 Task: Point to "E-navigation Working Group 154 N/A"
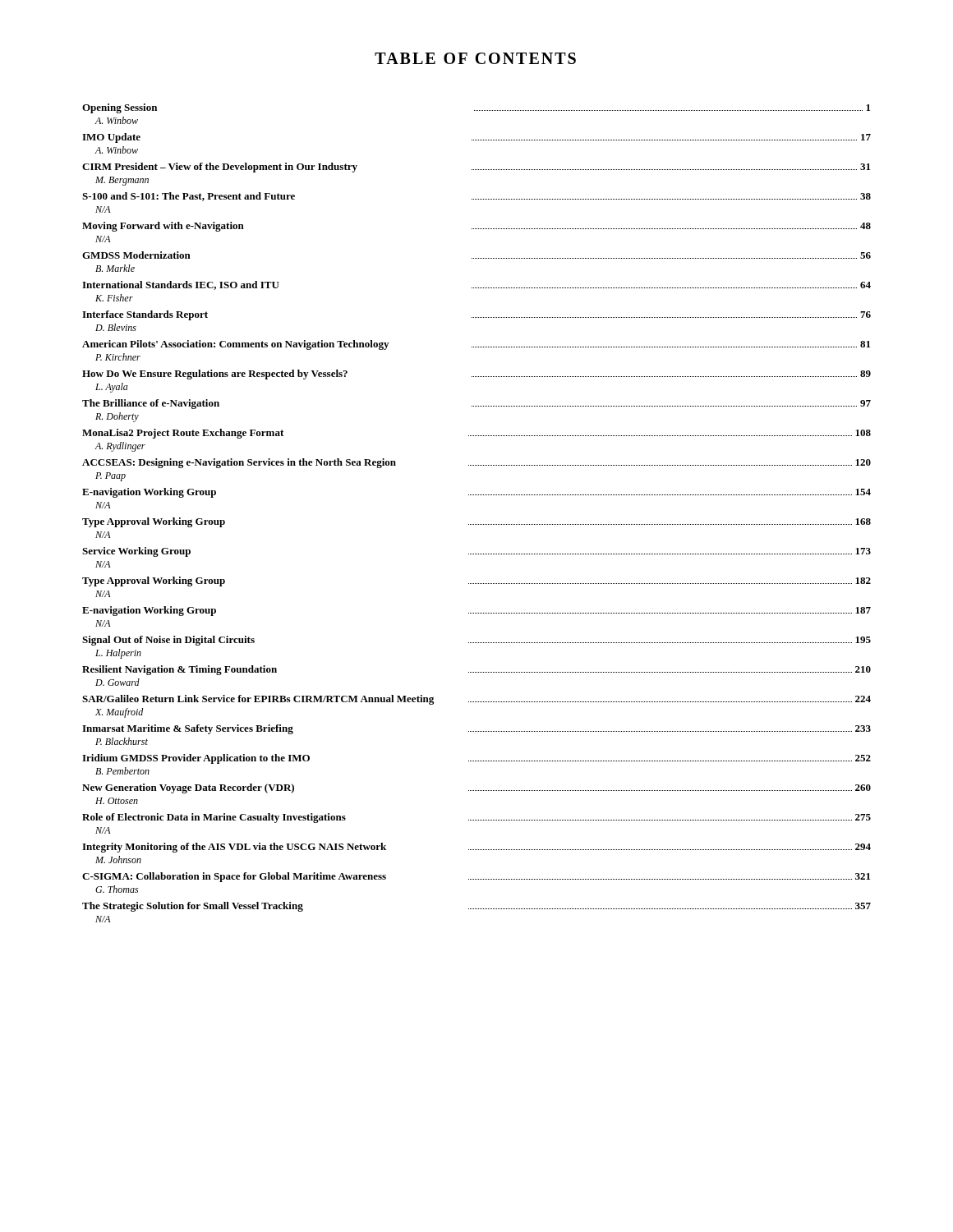pyautogui.click(x=476, y=499)
